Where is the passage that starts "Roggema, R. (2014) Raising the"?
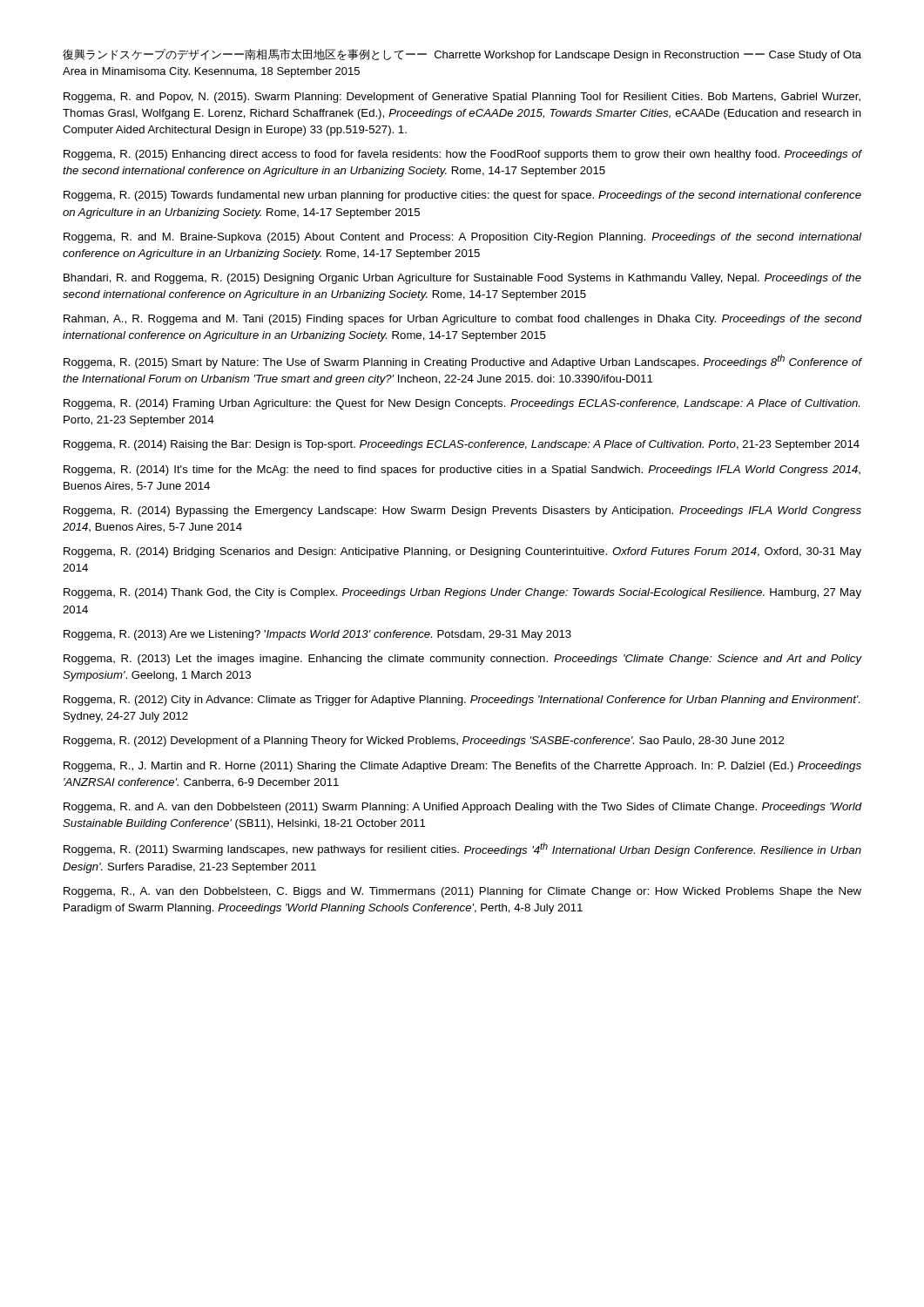Viewport: 924px width, 1307px height. tap(461, 444)
